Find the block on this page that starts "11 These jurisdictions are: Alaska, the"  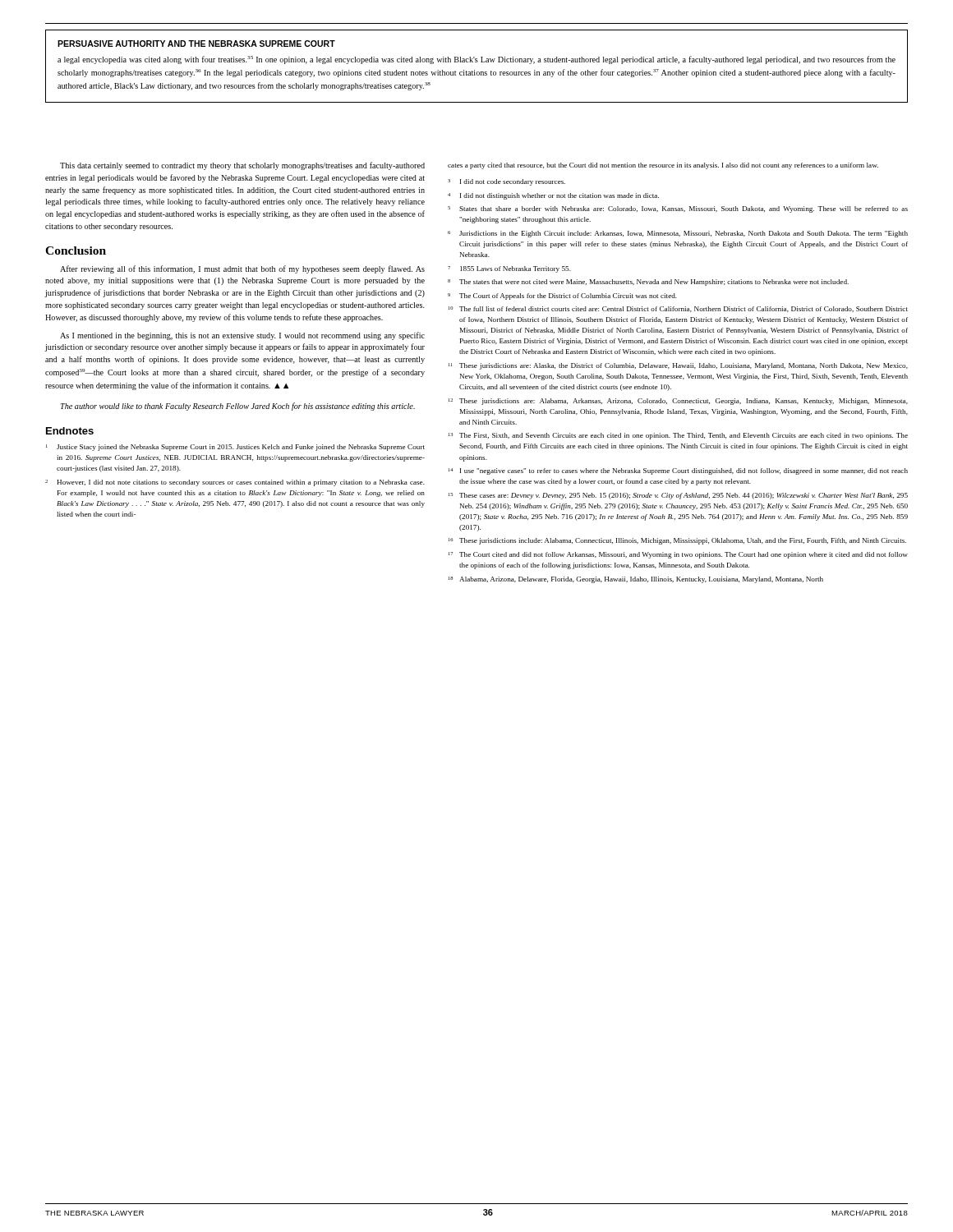[678, 376]
